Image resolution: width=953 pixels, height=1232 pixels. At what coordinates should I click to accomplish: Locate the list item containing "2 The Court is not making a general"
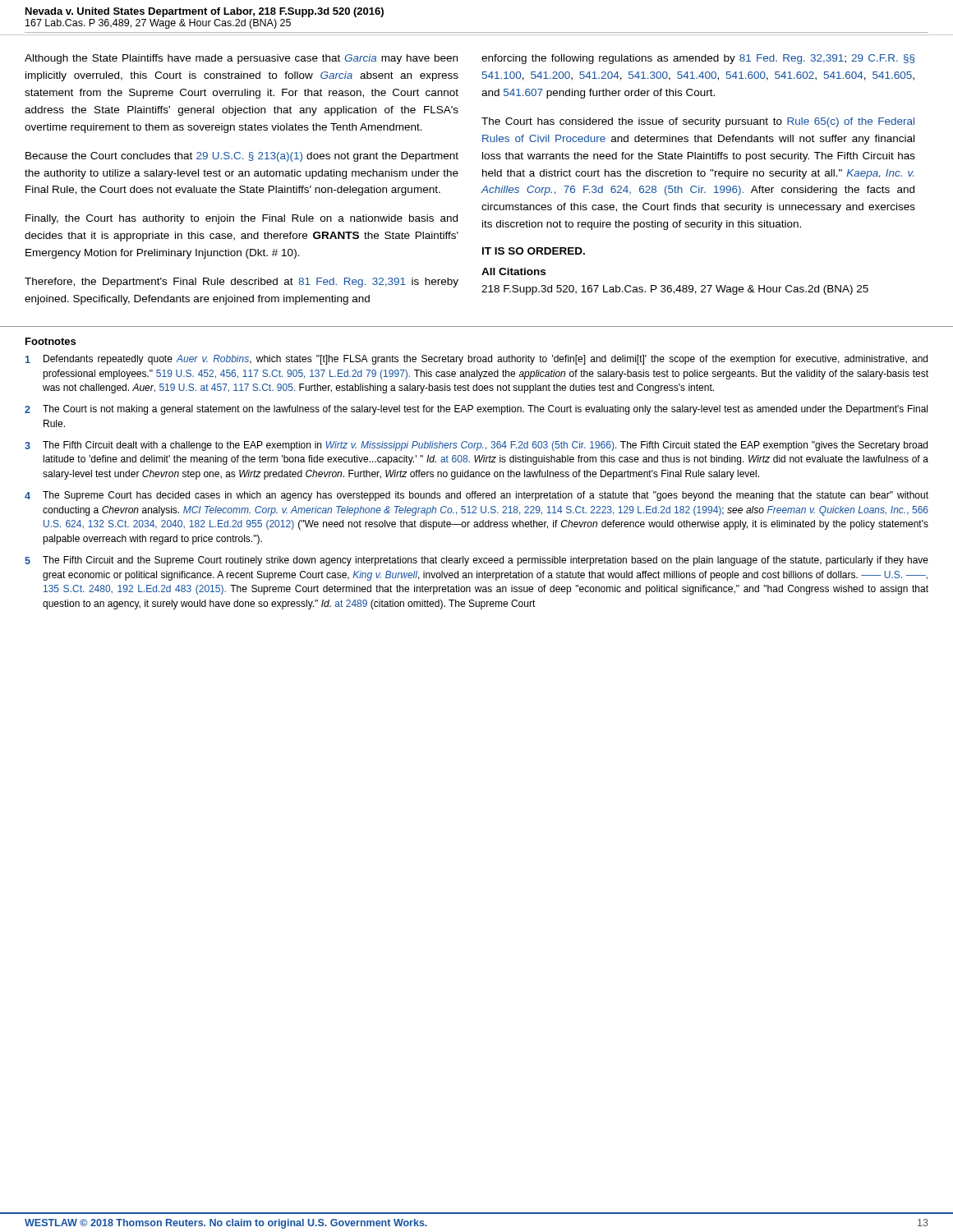click(476, 417)
